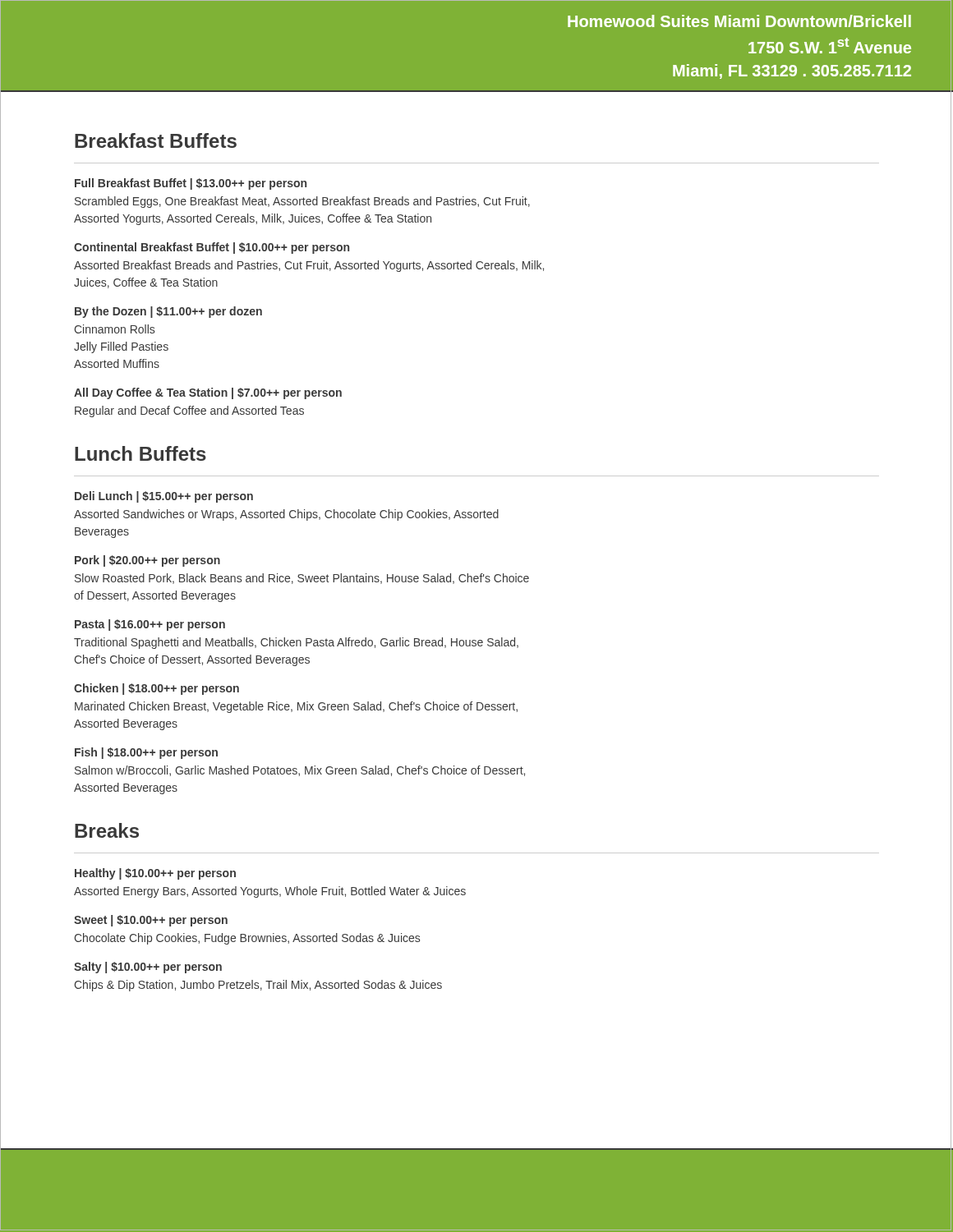Point to the text block starting "All Day Coffee & Tea Station |"

(208, 393)
